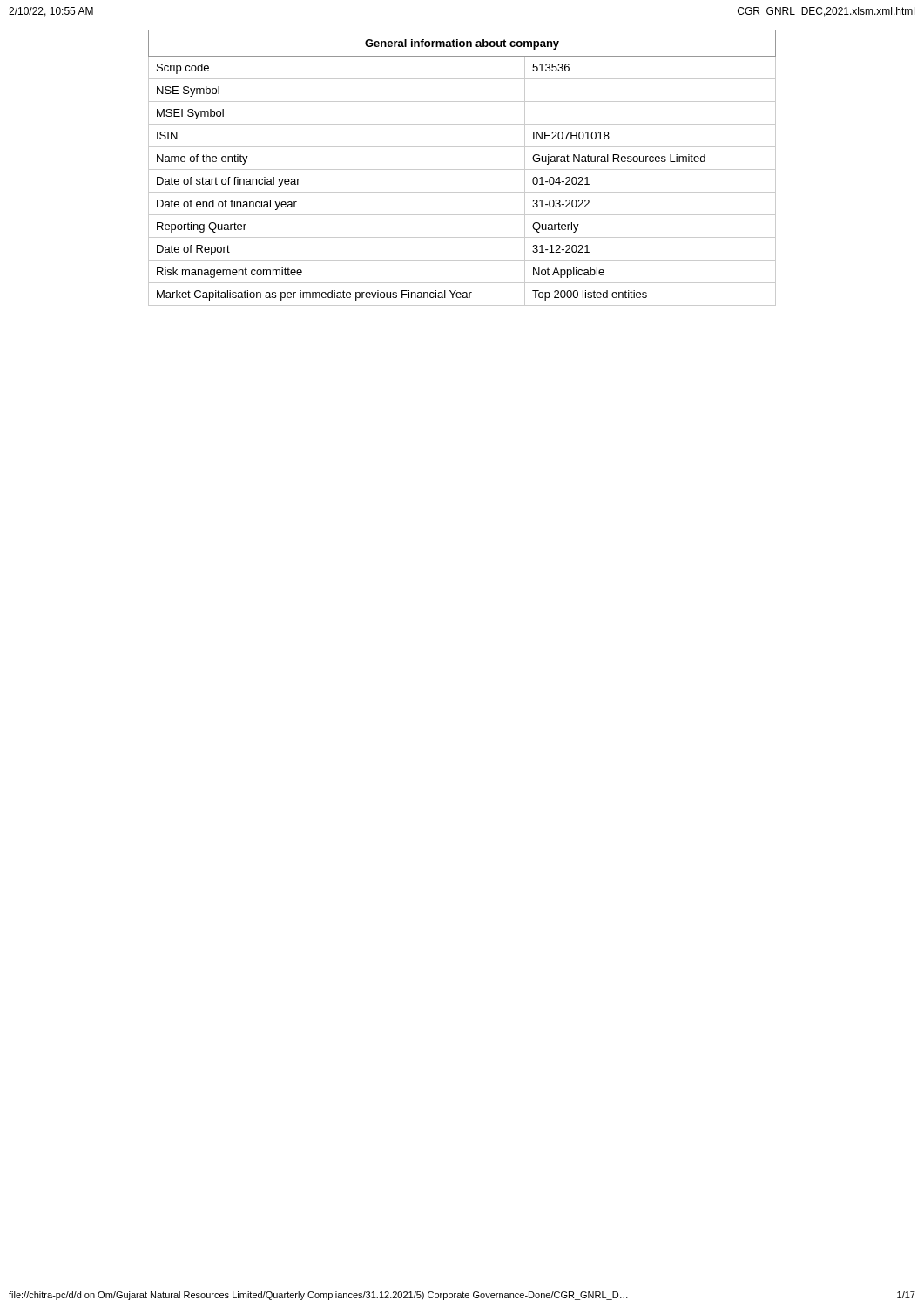
Task: Select the table that reads "Market Capitalisation as"
Action: tap(462, 168)
